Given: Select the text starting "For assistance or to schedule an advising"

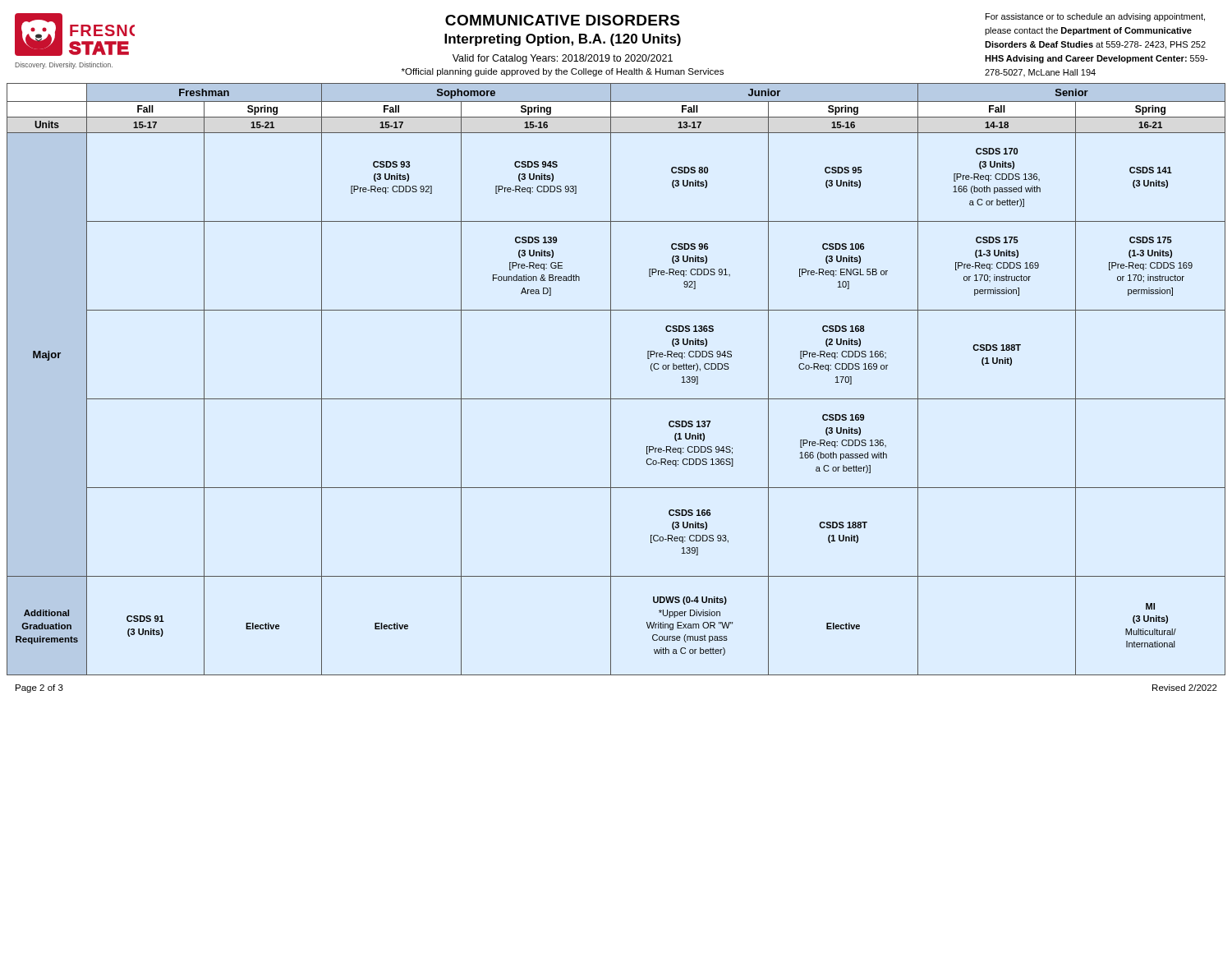Looking at the screenshot, I should click(x=1096, y=44).
